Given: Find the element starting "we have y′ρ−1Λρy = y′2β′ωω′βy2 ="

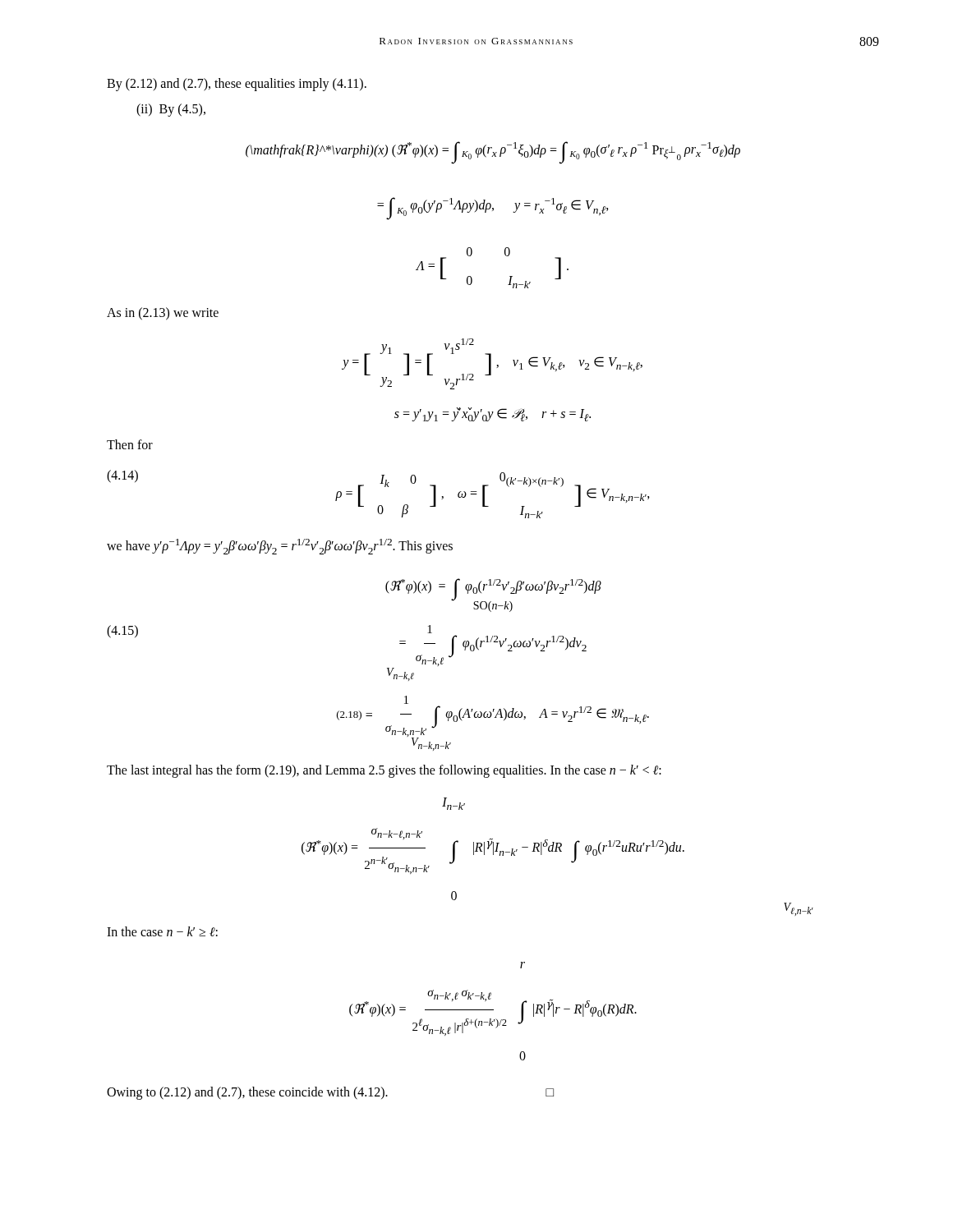Looking at the screenshot, I should (x=280, y=546).
